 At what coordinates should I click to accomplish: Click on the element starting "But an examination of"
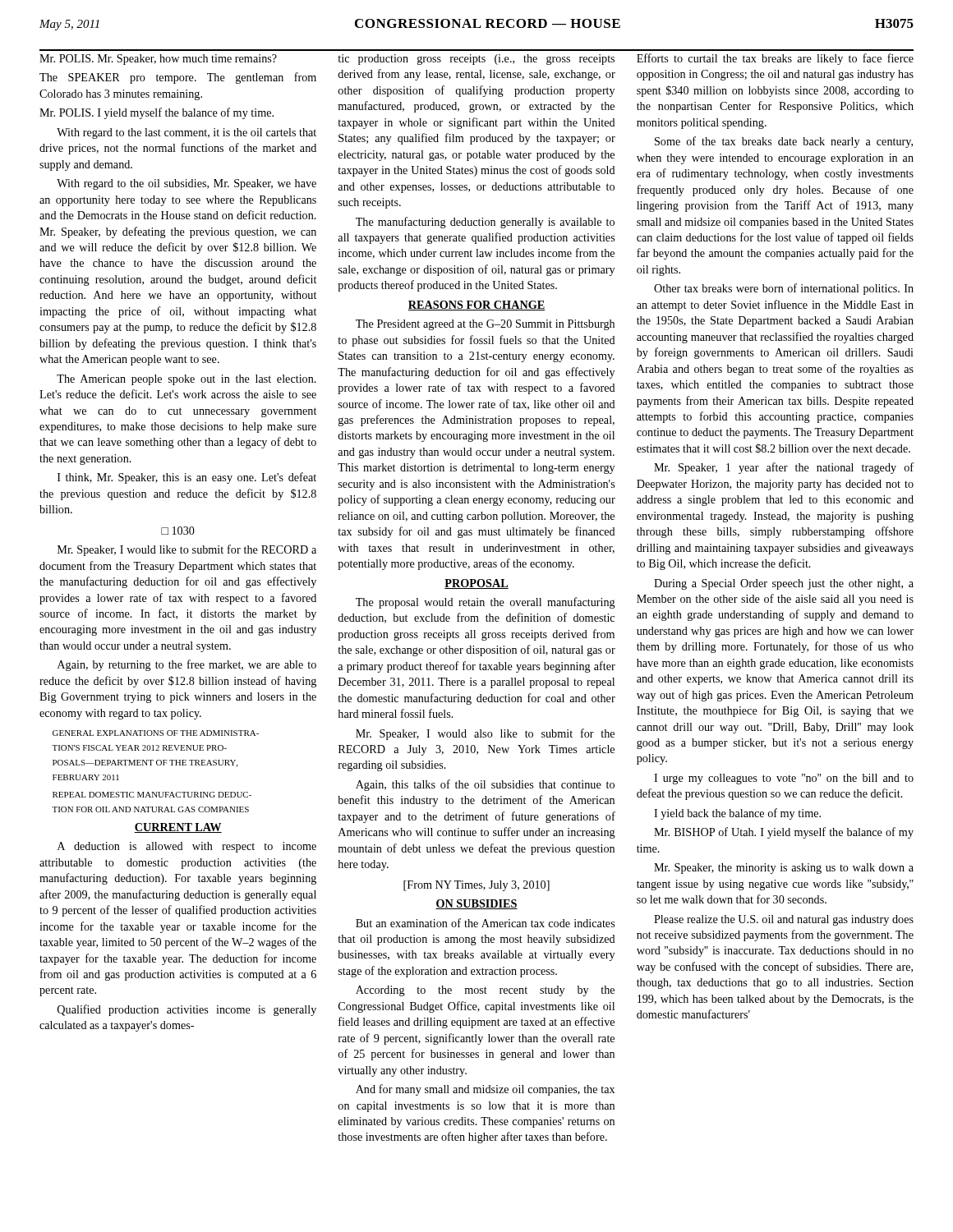tap(476, 947)
